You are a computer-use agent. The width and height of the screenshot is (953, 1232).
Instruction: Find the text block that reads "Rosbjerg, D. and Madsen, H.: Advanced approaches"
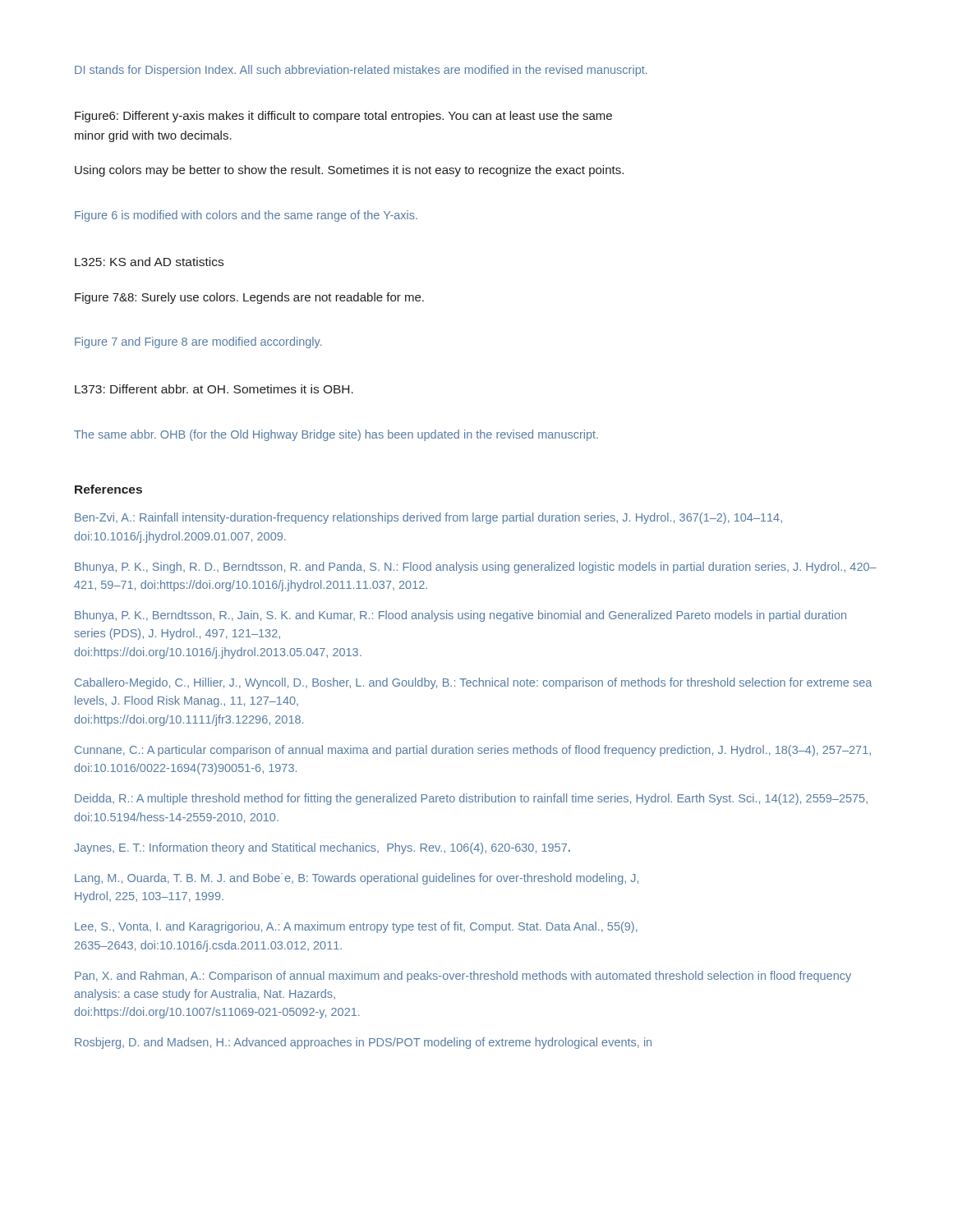(476, 1043)
